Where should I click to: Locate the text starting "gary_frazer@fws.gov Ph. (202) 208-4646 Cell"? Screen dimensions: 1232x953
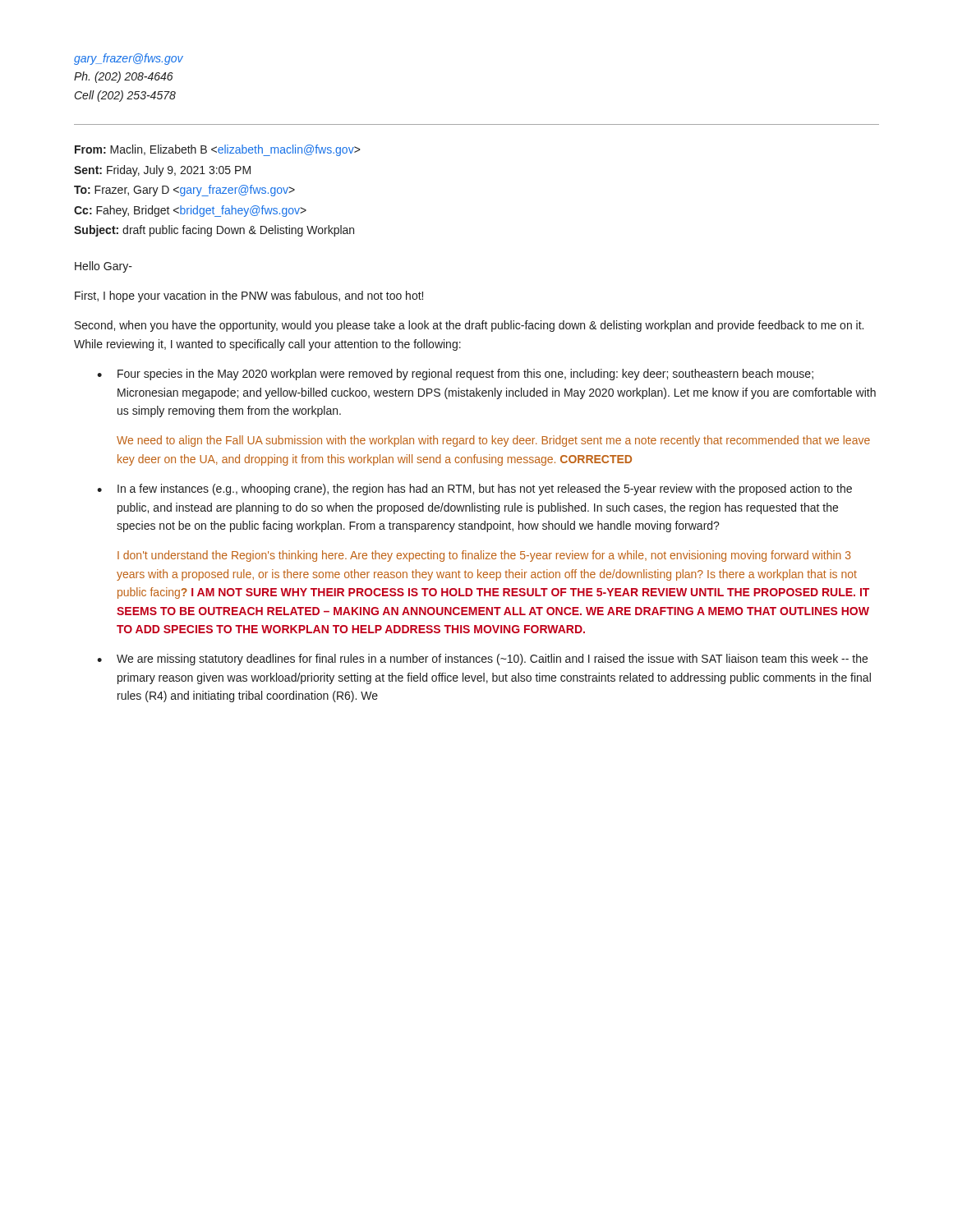(x=128, y=77)
